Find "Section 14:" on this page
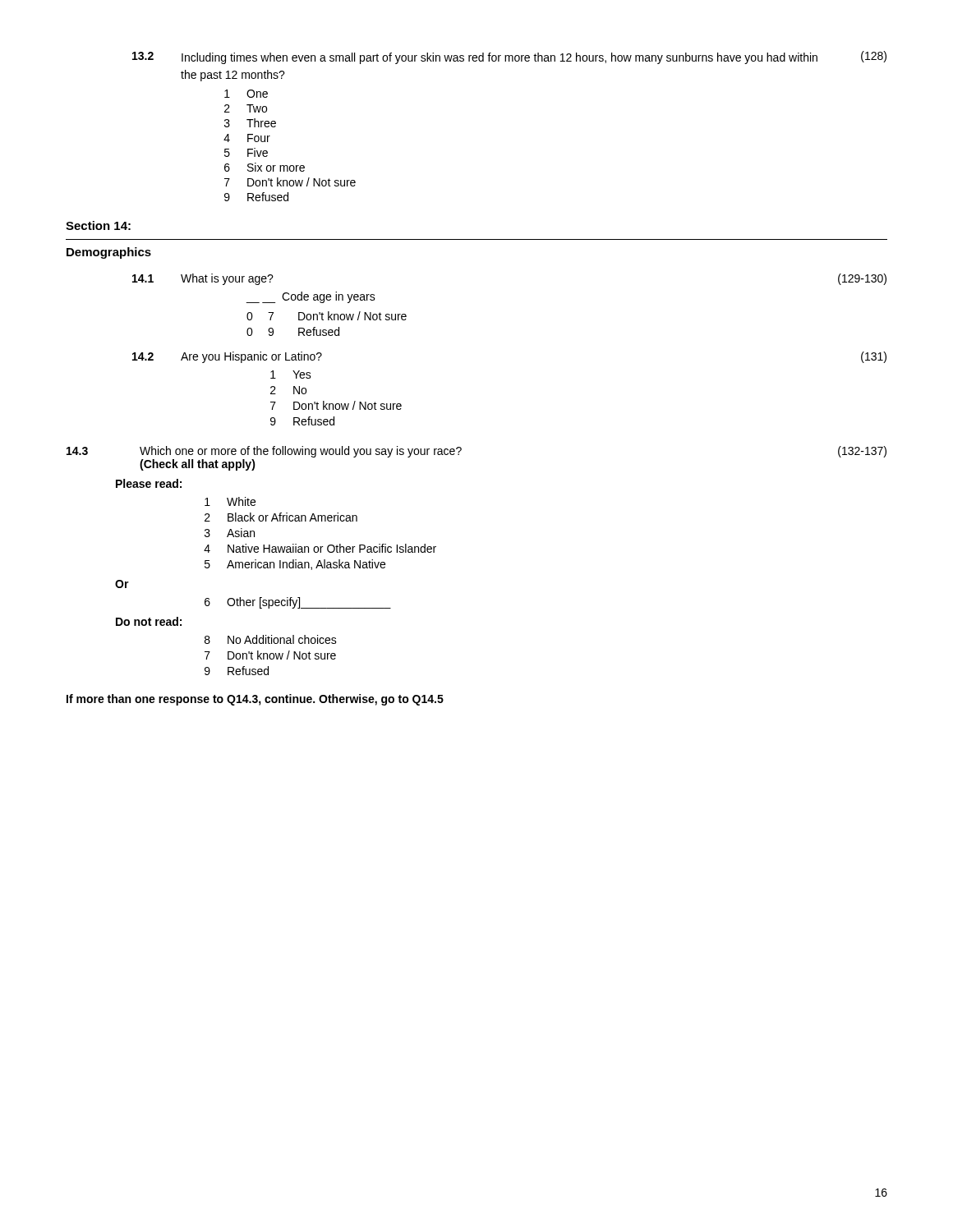Viewport: 953px width, 1232px height. click(x=99, y=225)
